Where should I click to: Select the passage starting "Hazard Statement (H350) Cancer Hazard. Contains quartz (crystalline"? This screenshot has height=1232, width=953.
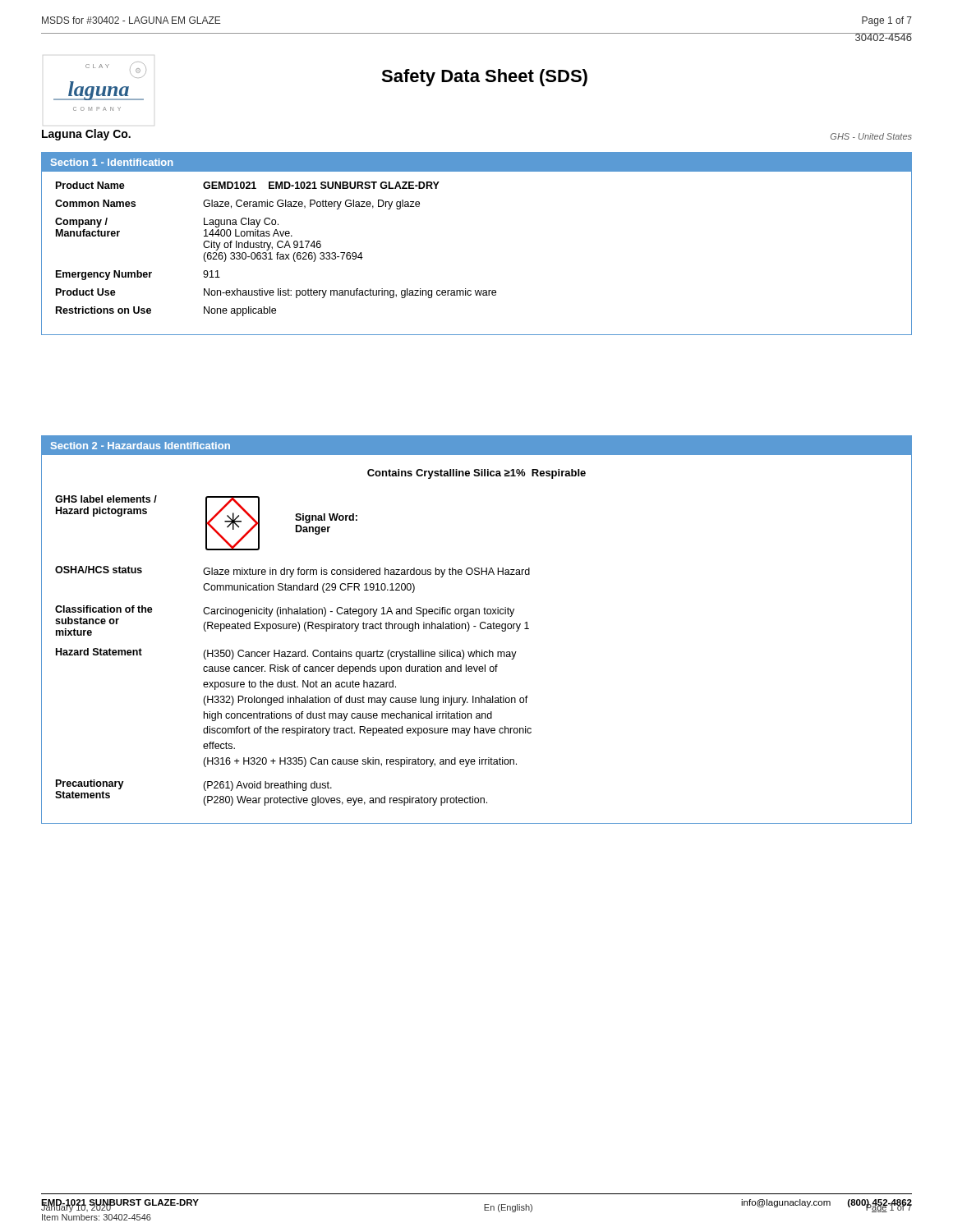pyautogui.click(x=293, y=708)
